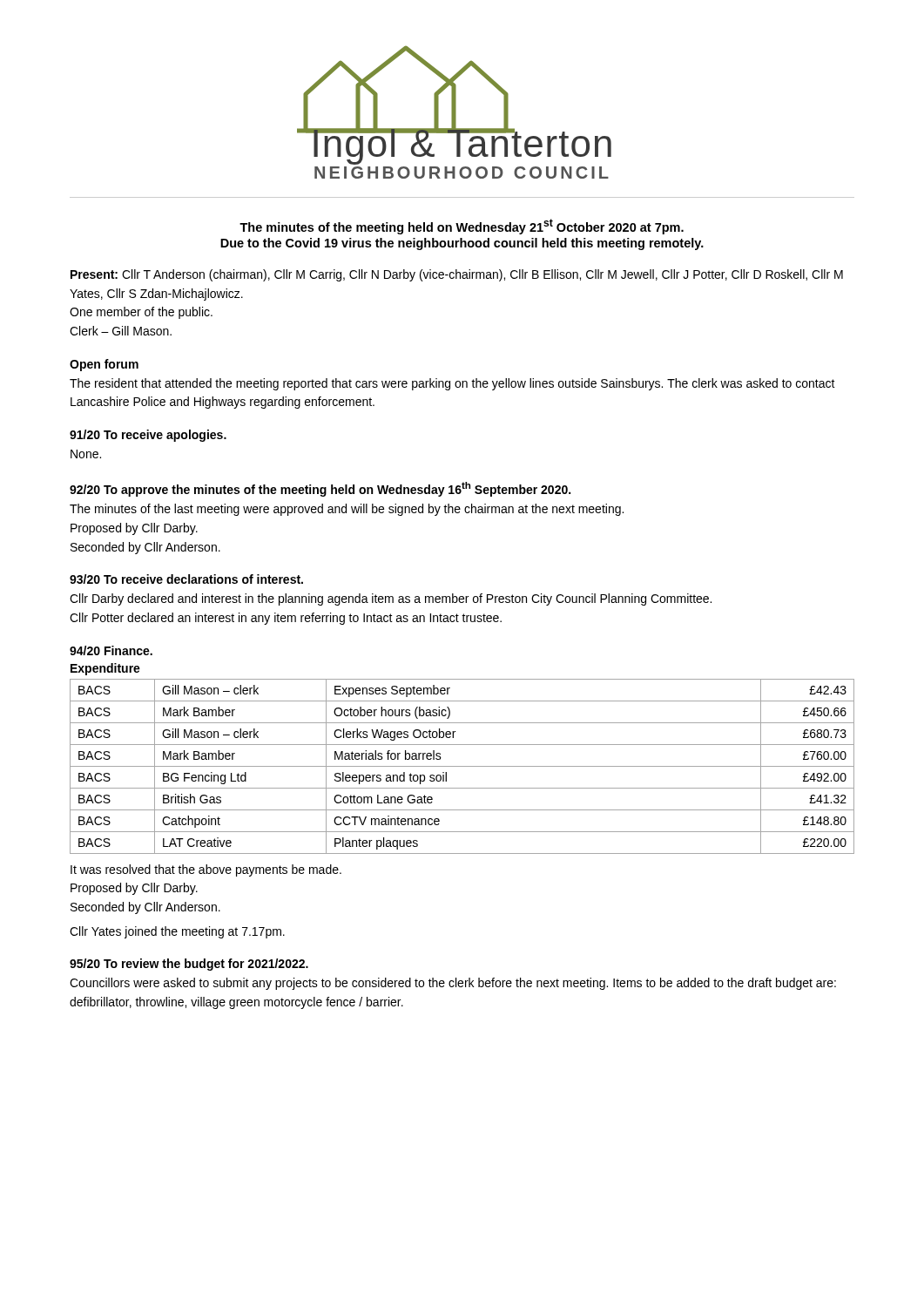The image size is (924, 1307).
Task: Locate the region starting "Cllr Yates joined"
Action: [x=178, y=931]
